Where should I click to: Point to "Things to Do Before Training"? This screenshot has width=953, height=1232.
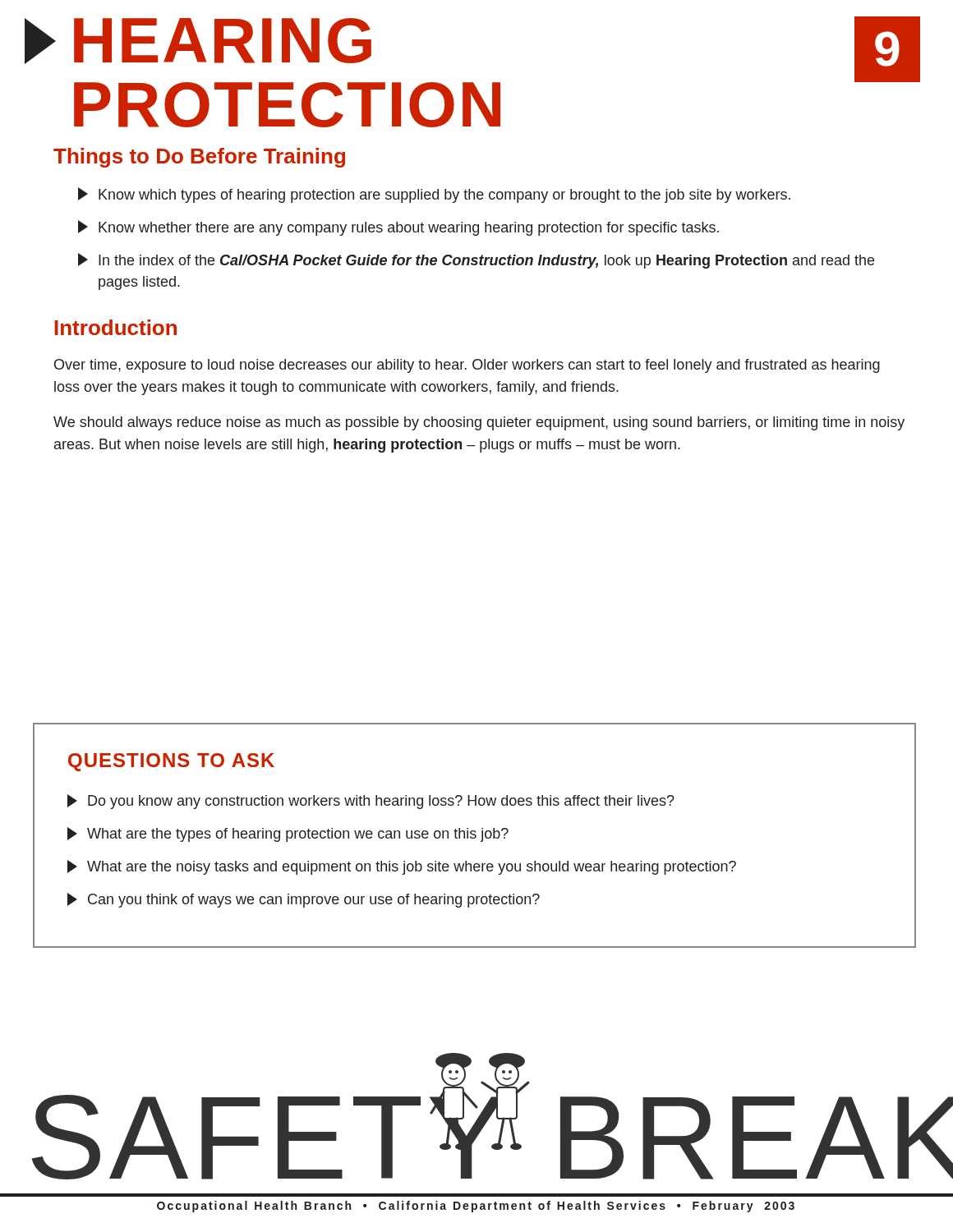click(x=200, y=156)
